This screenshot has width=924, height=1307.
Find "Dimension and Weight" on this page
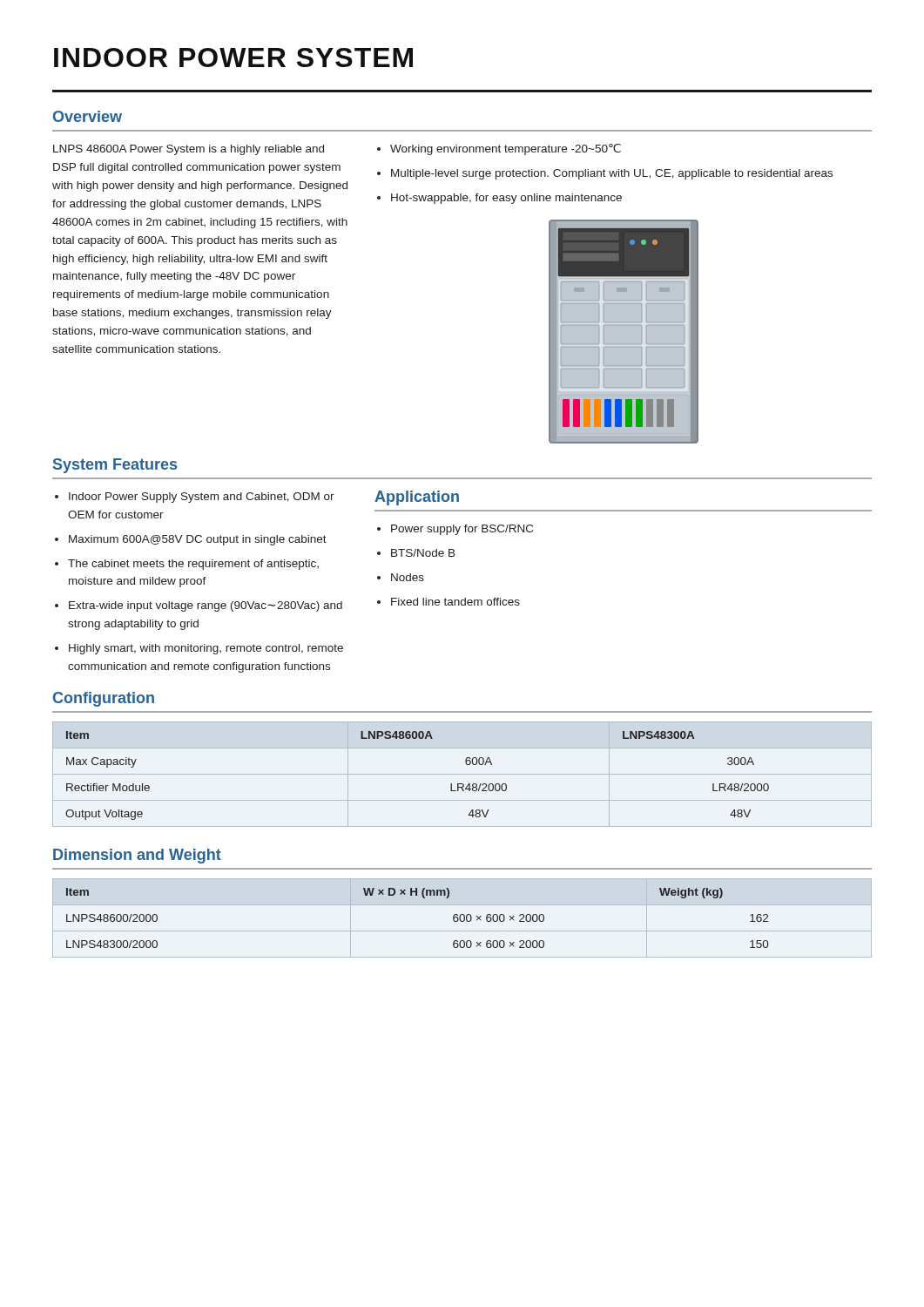pyautogui.click(x=462, y=858)
